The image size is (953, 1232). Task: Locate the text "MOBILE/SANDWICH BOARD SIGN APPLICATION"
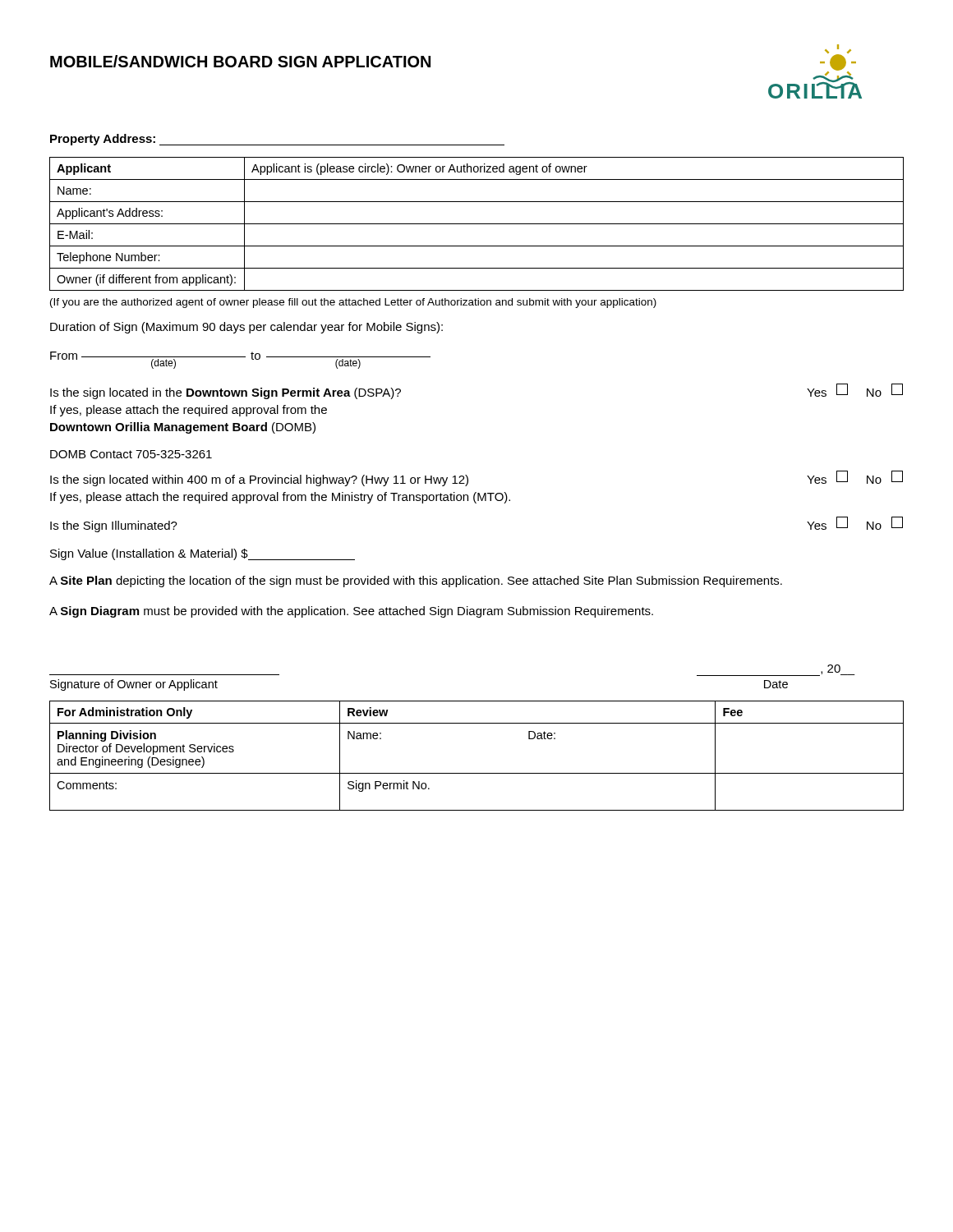(x=241, y=62)
